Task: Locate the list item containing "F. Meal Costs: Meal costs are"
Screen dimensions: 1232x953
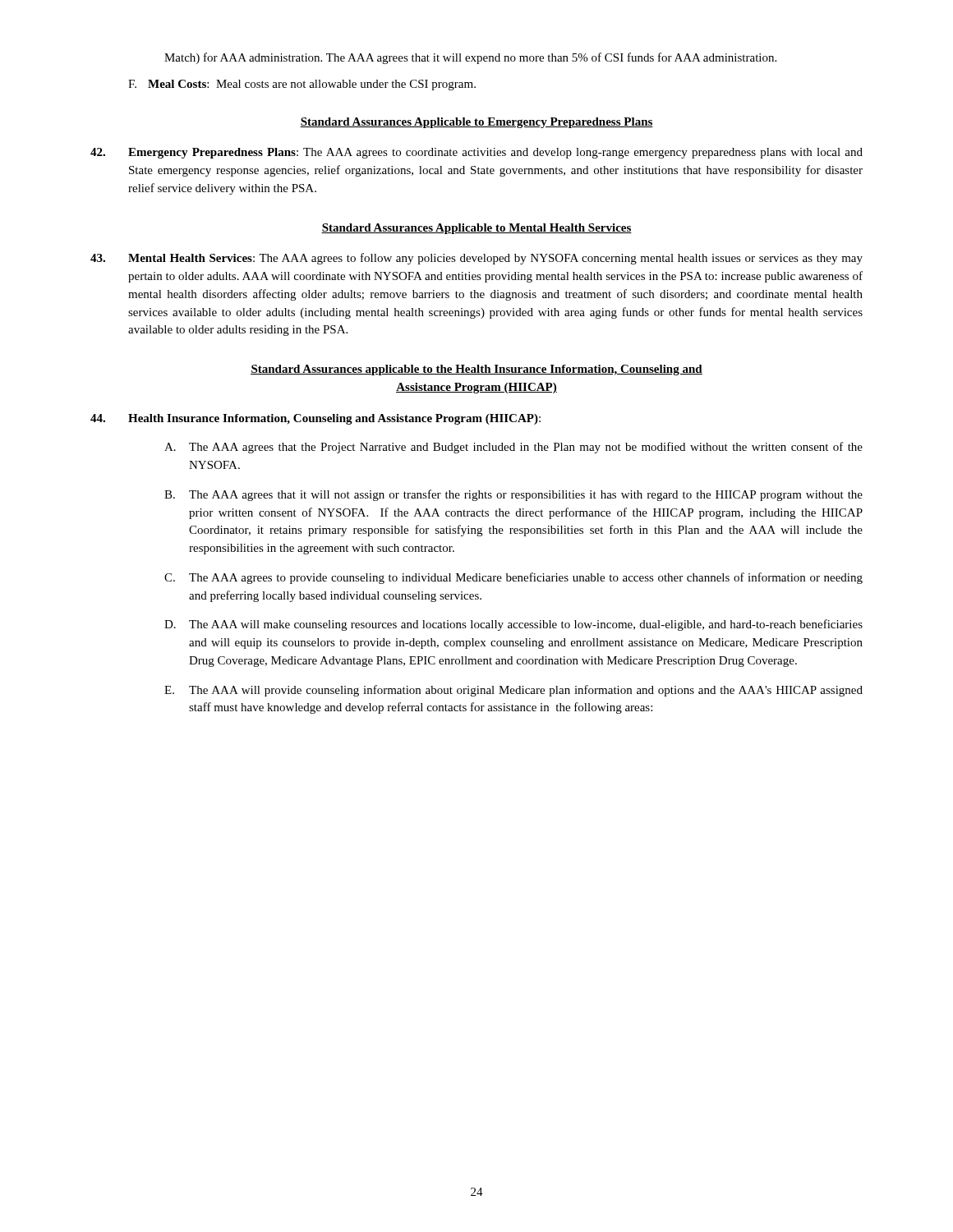Action: 302,85
